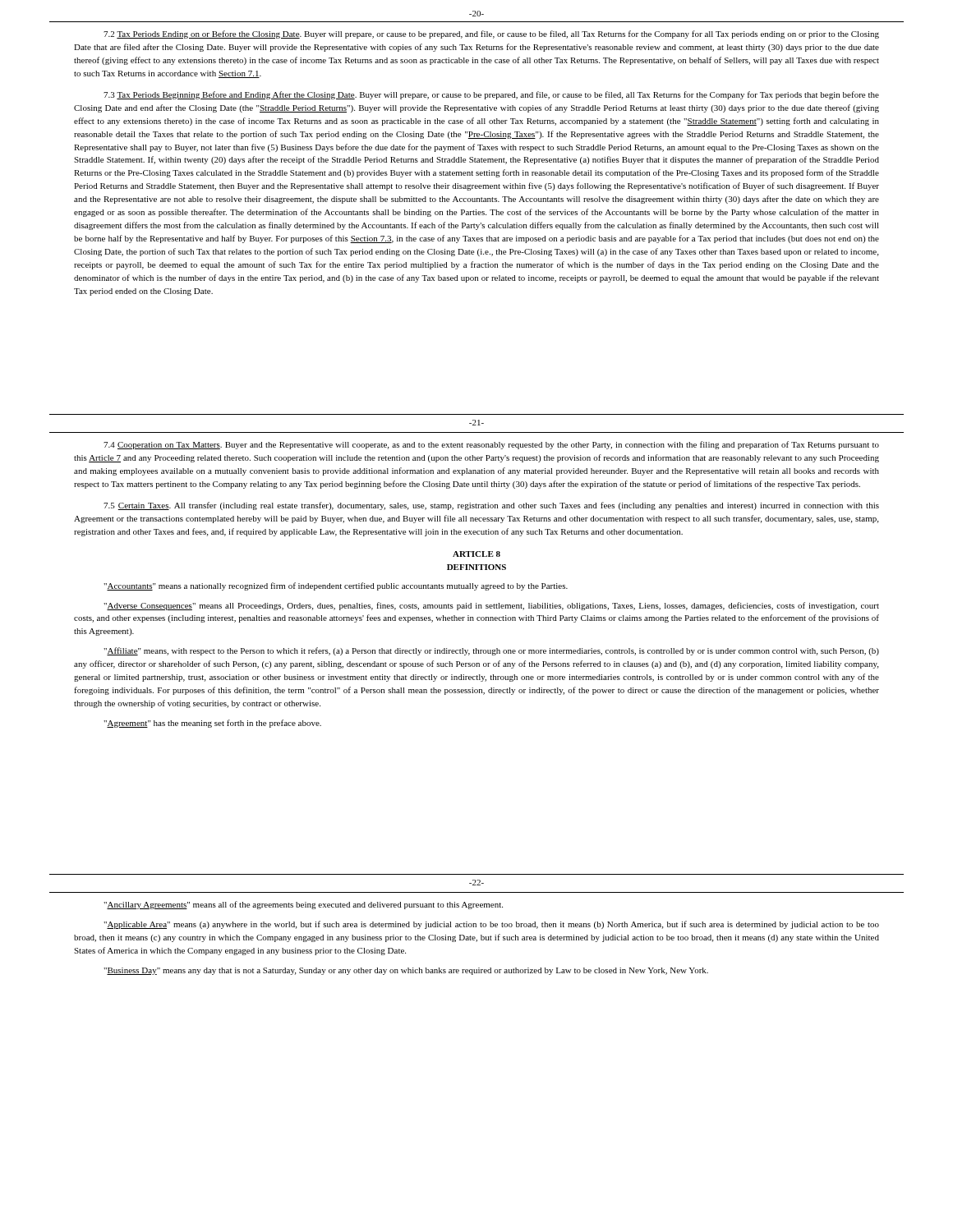Viewport: 953px width, 1232px height.
Task: Click on the element starting "5 Certain Taxes. All"
Action: click(476, 518)
